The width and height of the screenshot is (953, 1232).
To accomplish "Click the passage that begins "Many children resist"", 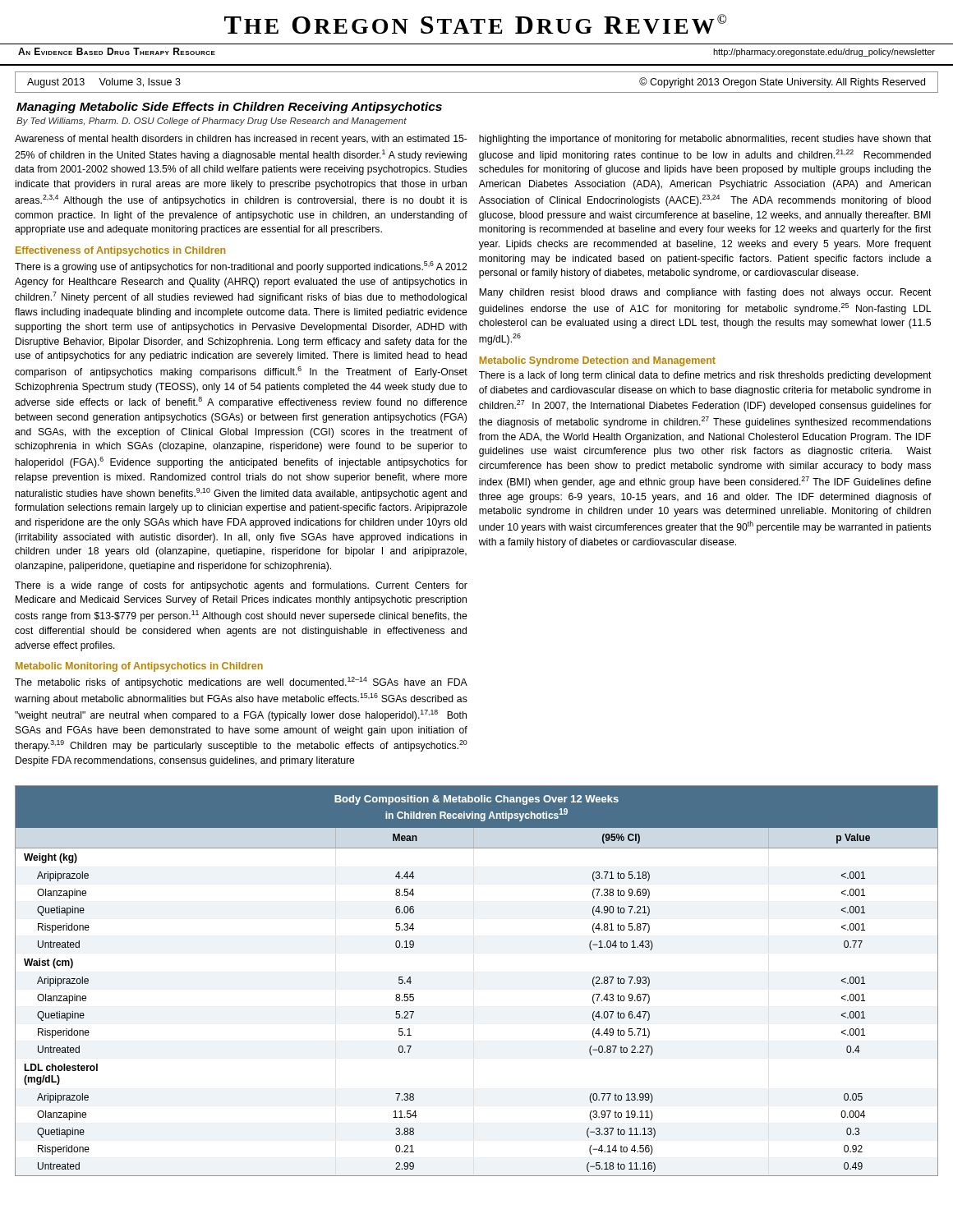I will click(705, 316).
